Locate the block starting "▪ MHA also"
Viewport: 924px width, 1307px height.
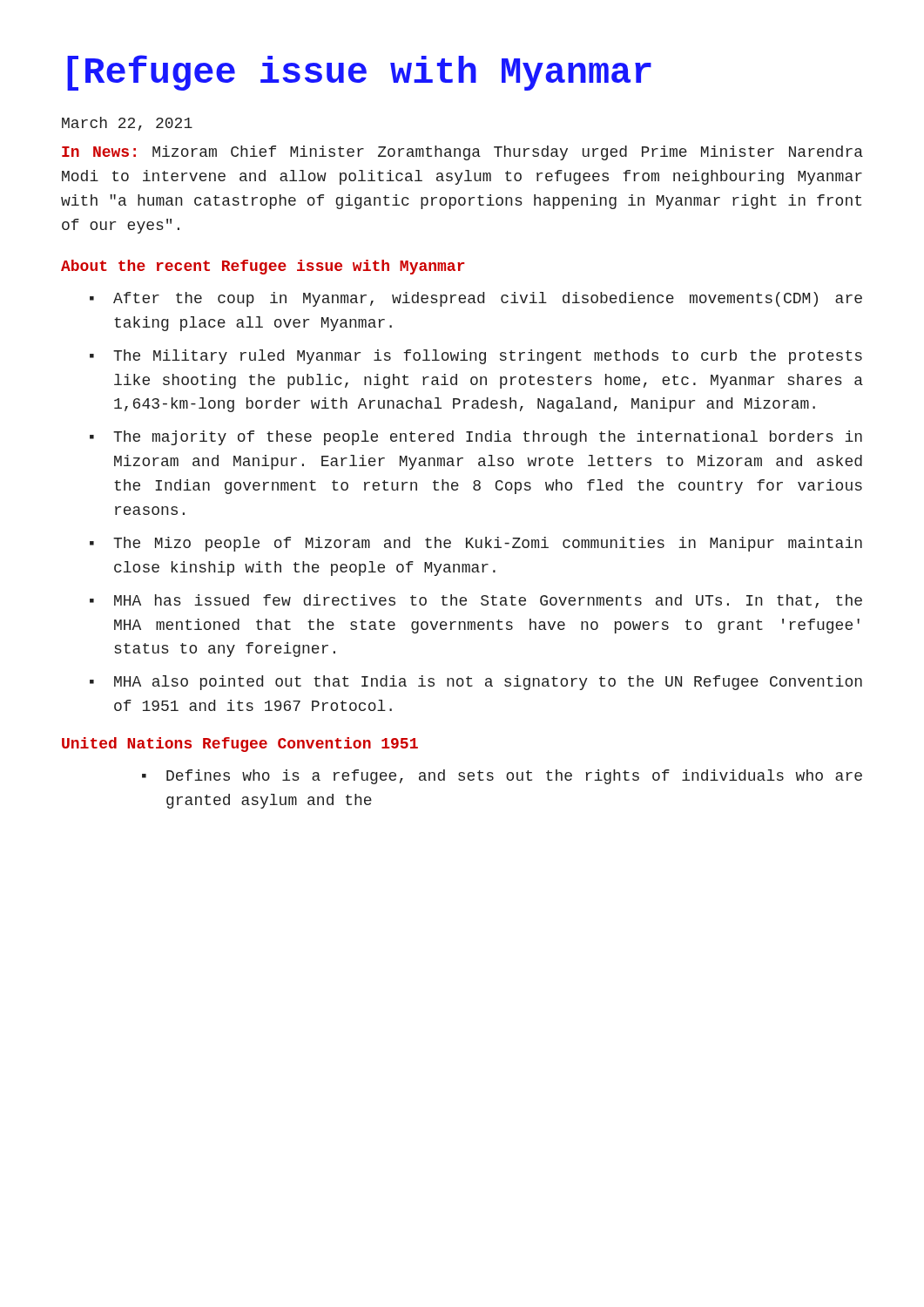coord(475,696)
